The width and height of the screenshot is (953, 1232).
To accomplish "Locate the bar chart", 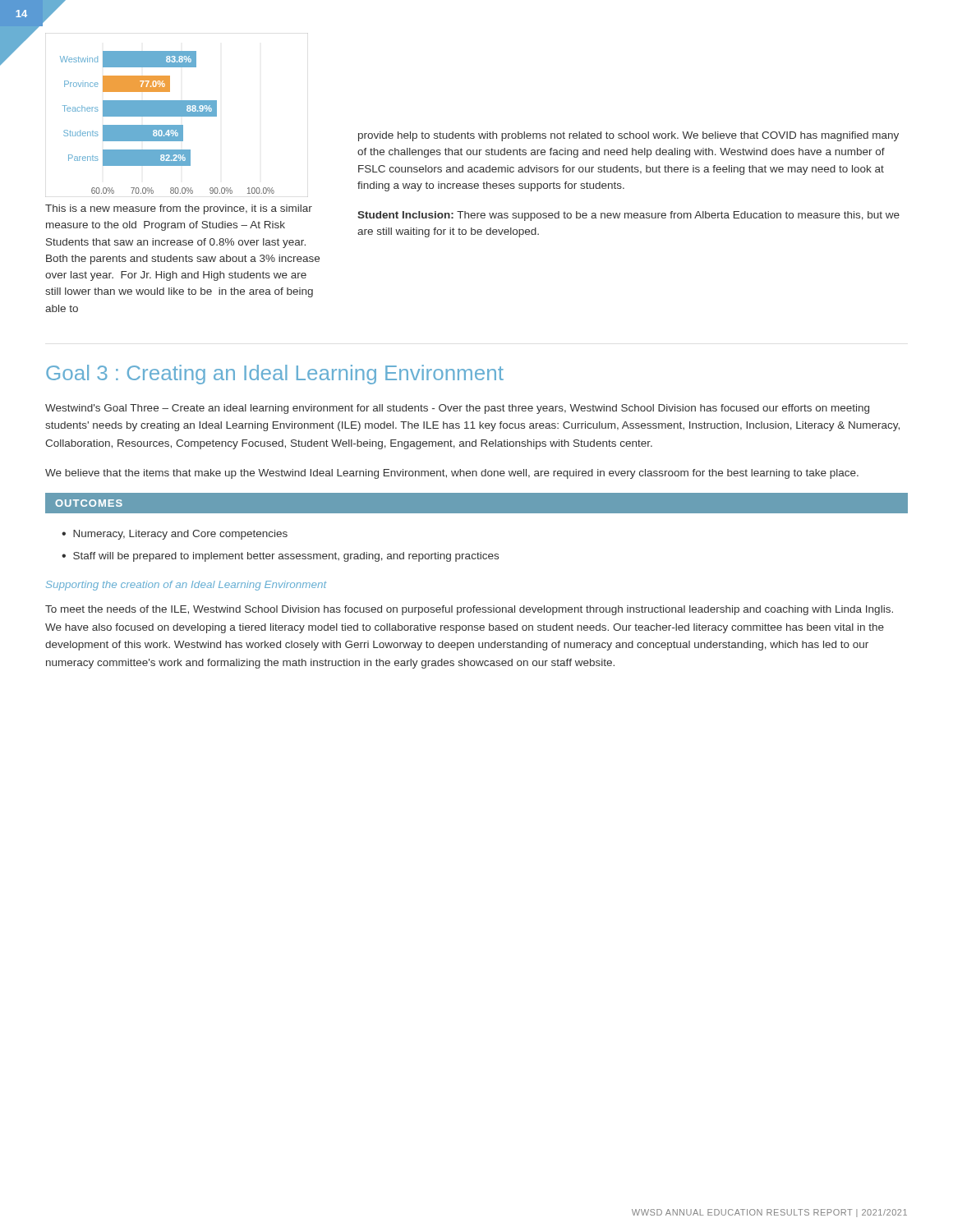I will 185,117.
